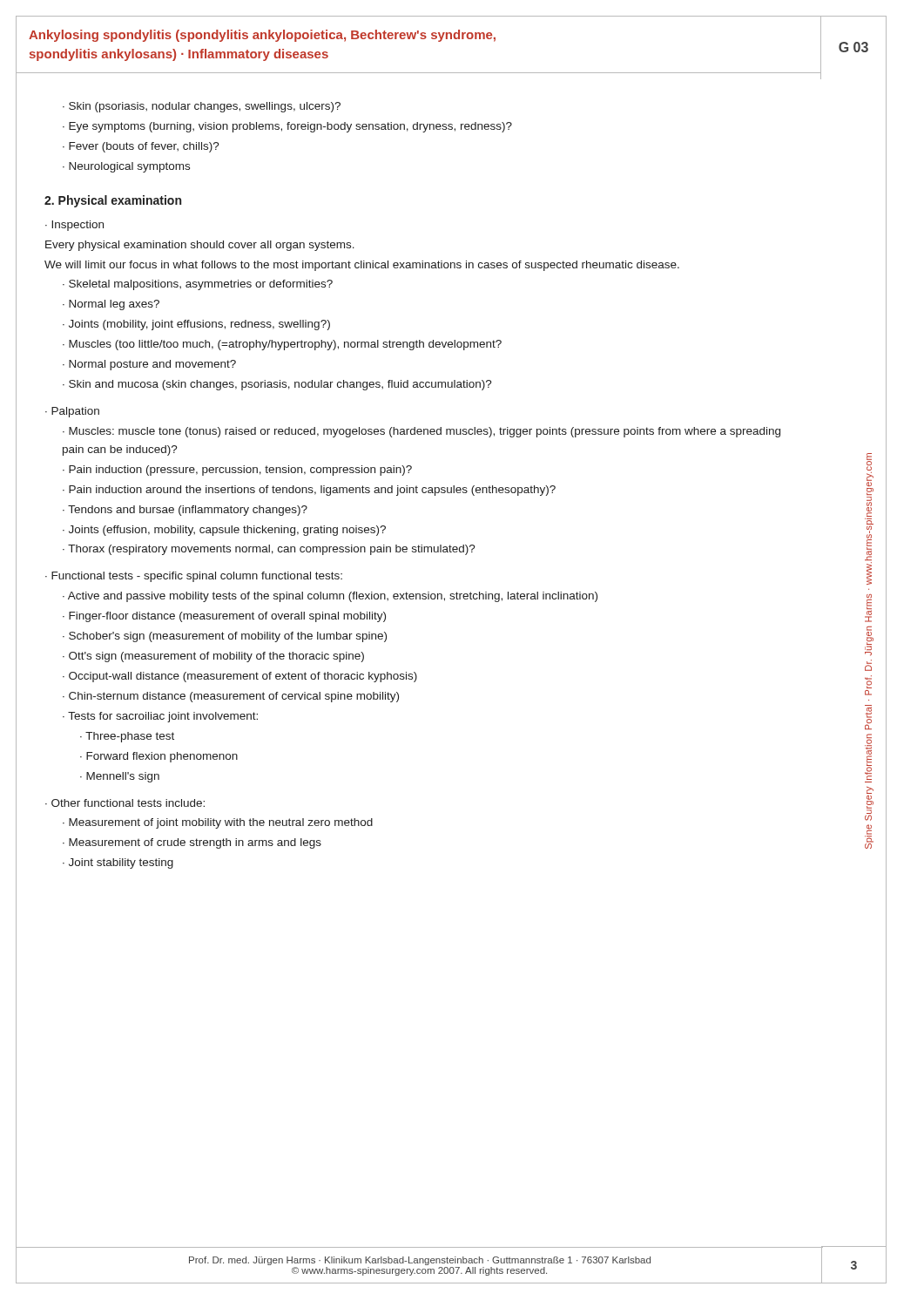
Task: Point to the element starting "· Thorax (respiratory"
Action: click(x=269, y=549)
